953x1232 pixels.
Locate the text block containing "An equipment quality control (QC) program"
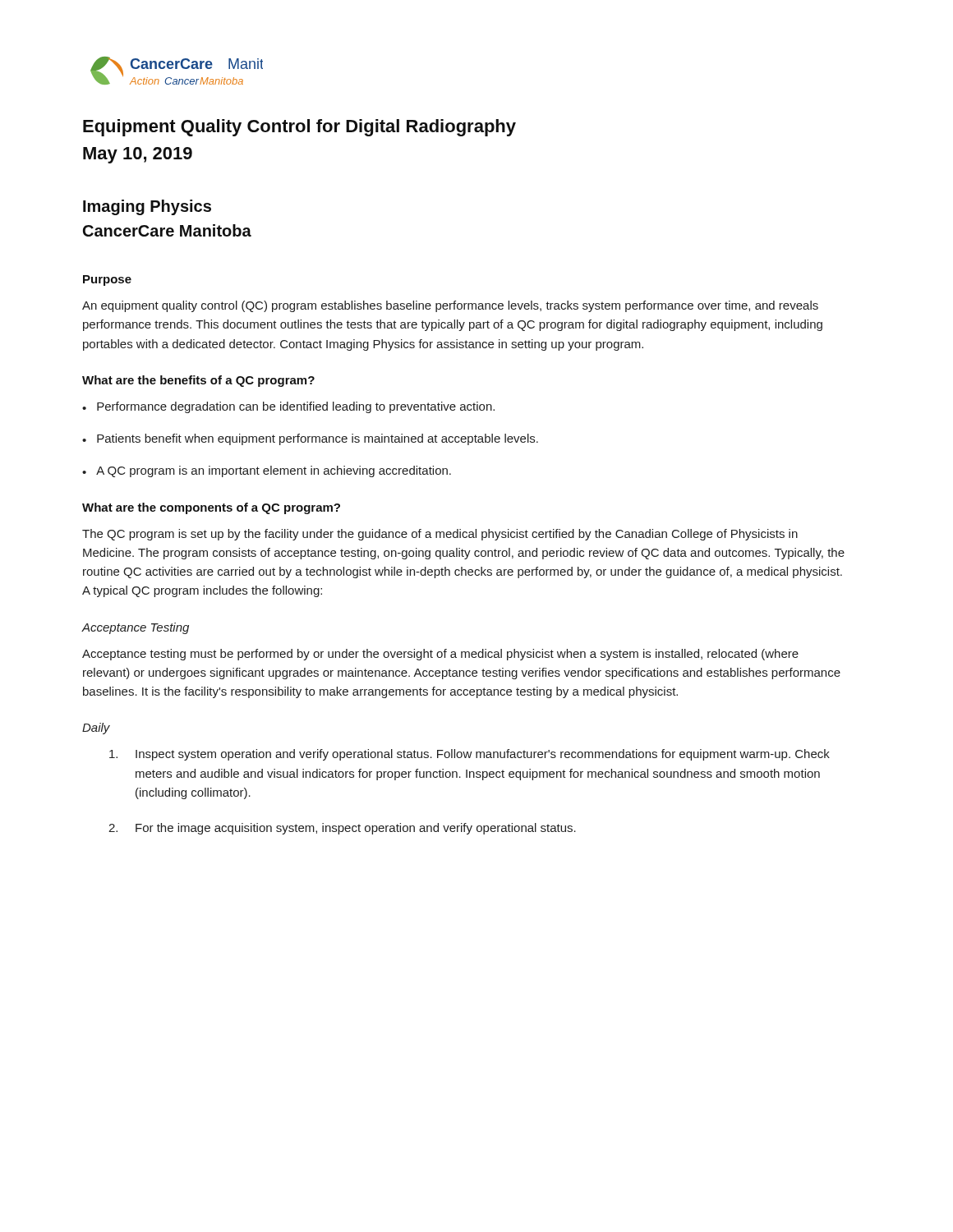[x=464, y=324]
